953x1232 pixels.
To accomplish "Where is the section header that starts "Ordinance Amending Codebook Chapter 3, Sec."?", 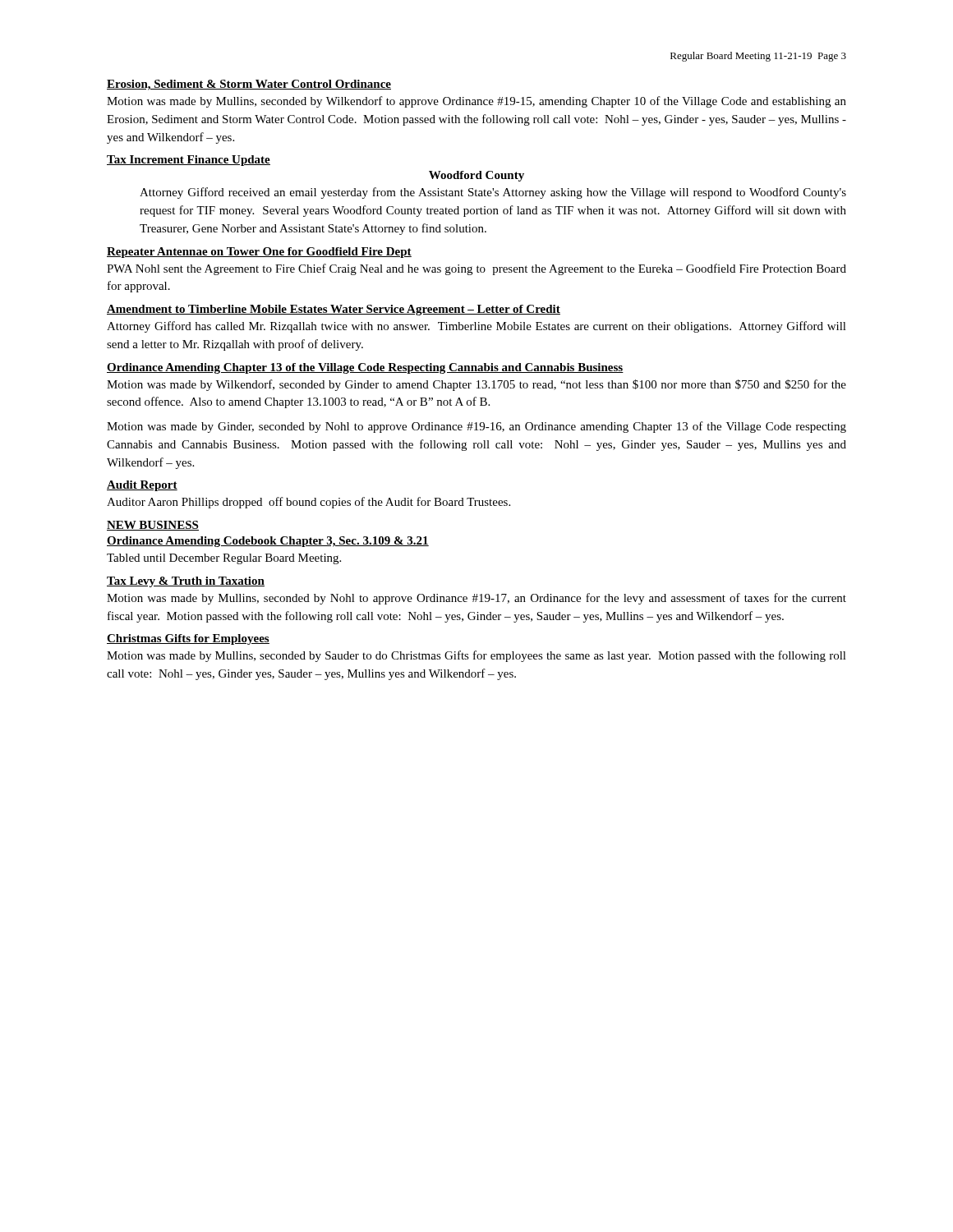I will point(268,540).
